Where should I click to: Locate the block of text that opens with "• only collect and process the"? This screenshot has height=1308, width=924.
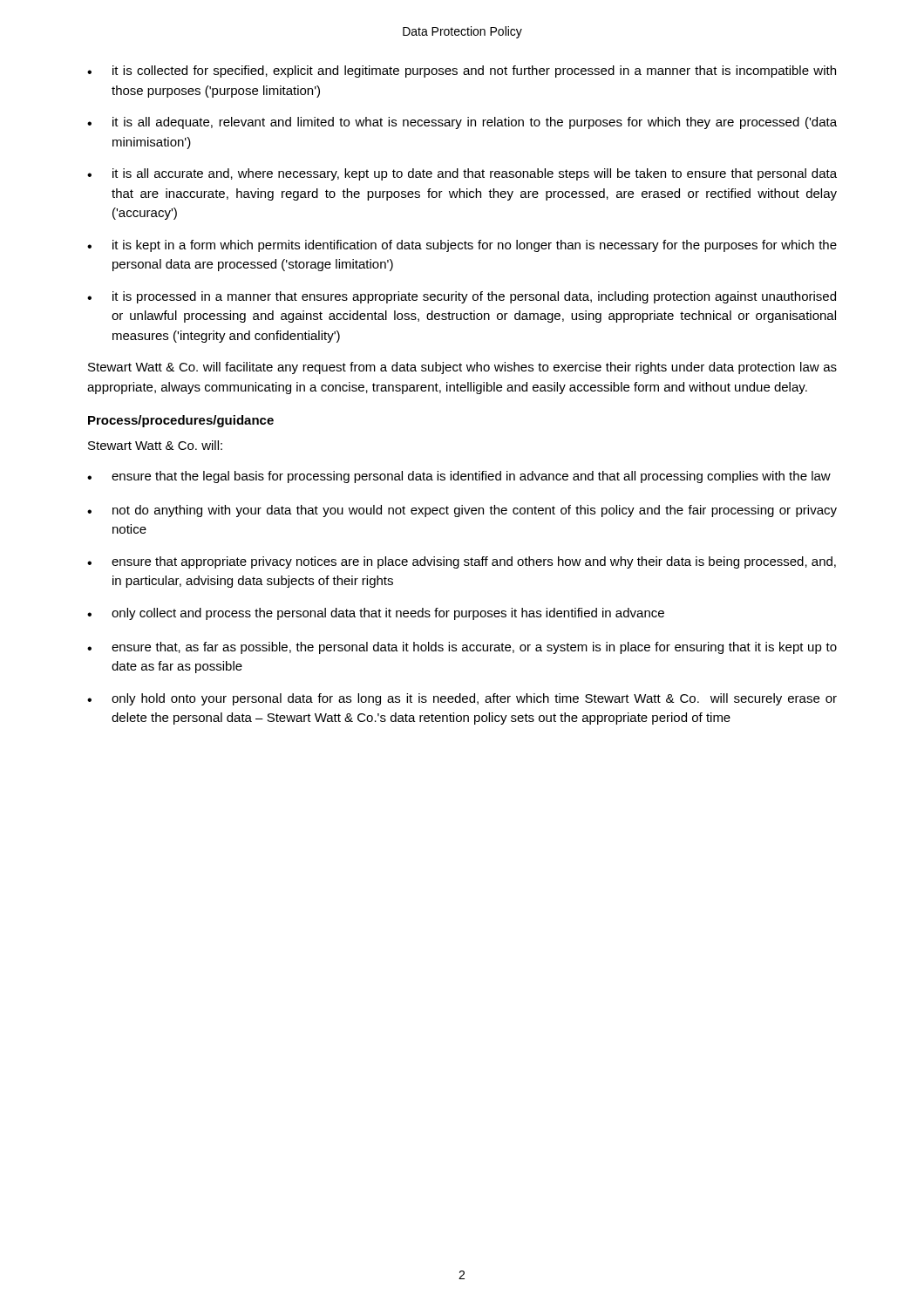pyautogui.click(x=462, y=614)
